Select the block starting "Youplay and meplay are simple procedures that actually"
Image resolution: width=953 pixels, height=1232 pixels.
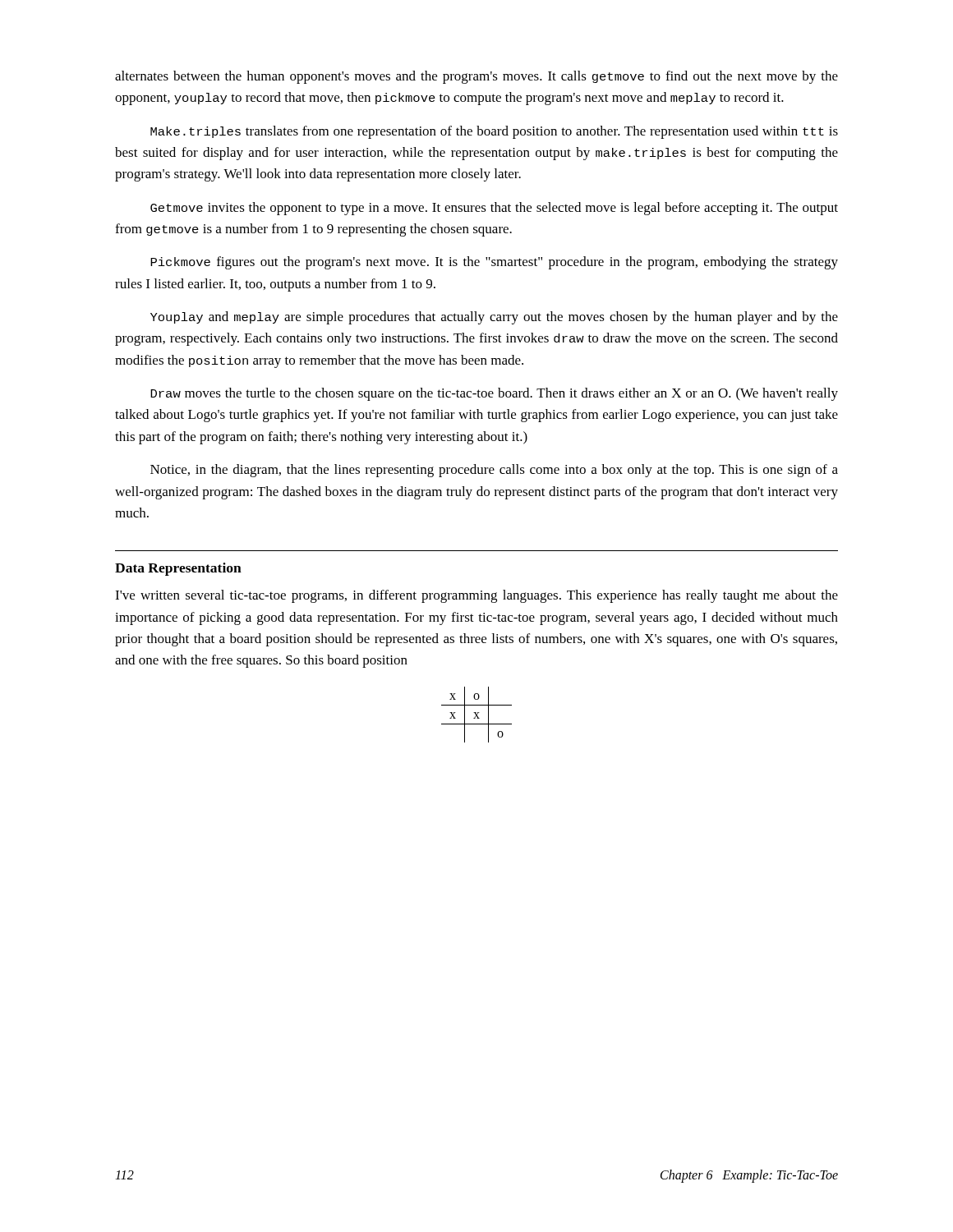[476, 339]
